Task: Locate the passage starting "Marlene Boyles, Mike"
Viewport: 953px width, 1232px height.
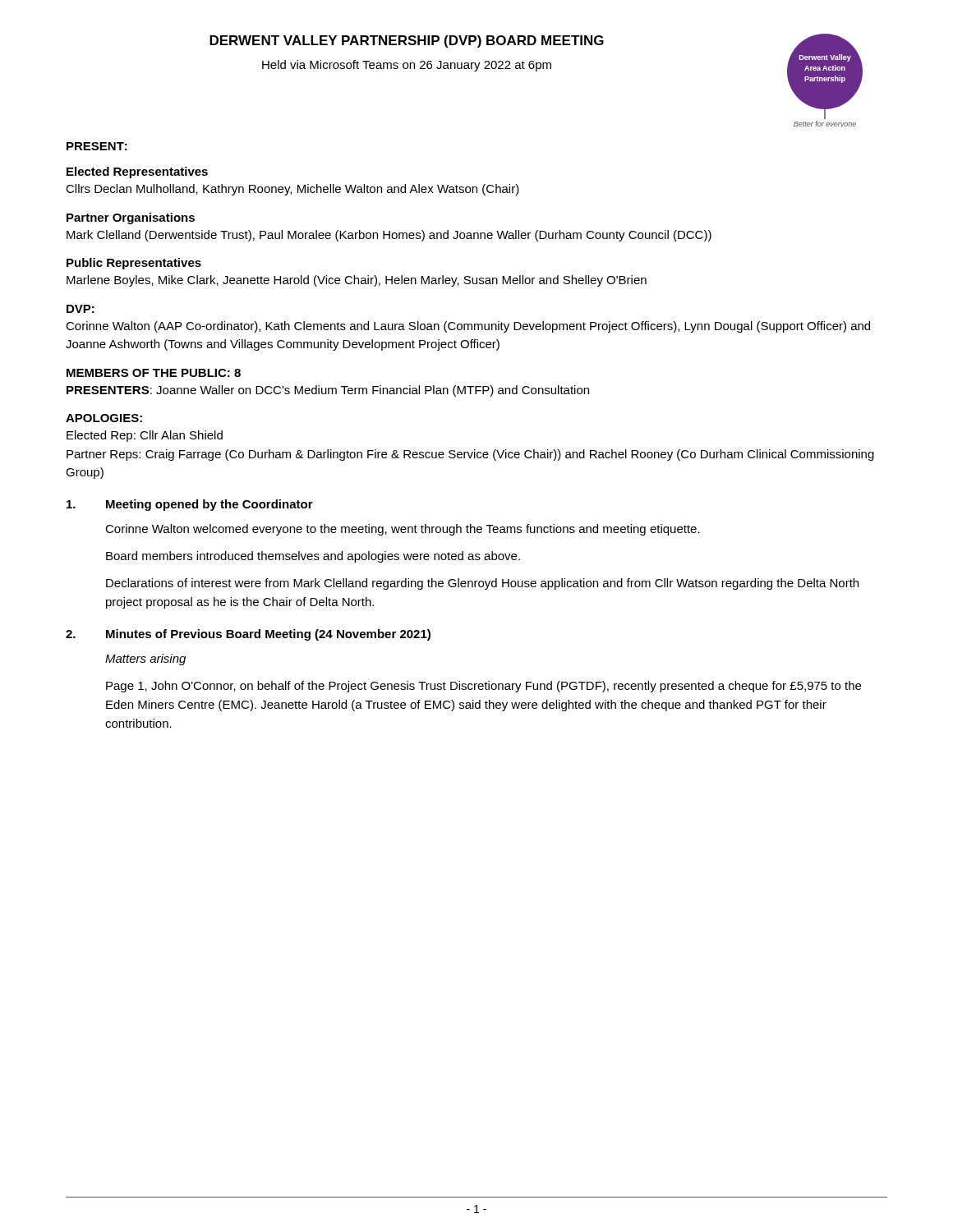Action: pos(476,280)
